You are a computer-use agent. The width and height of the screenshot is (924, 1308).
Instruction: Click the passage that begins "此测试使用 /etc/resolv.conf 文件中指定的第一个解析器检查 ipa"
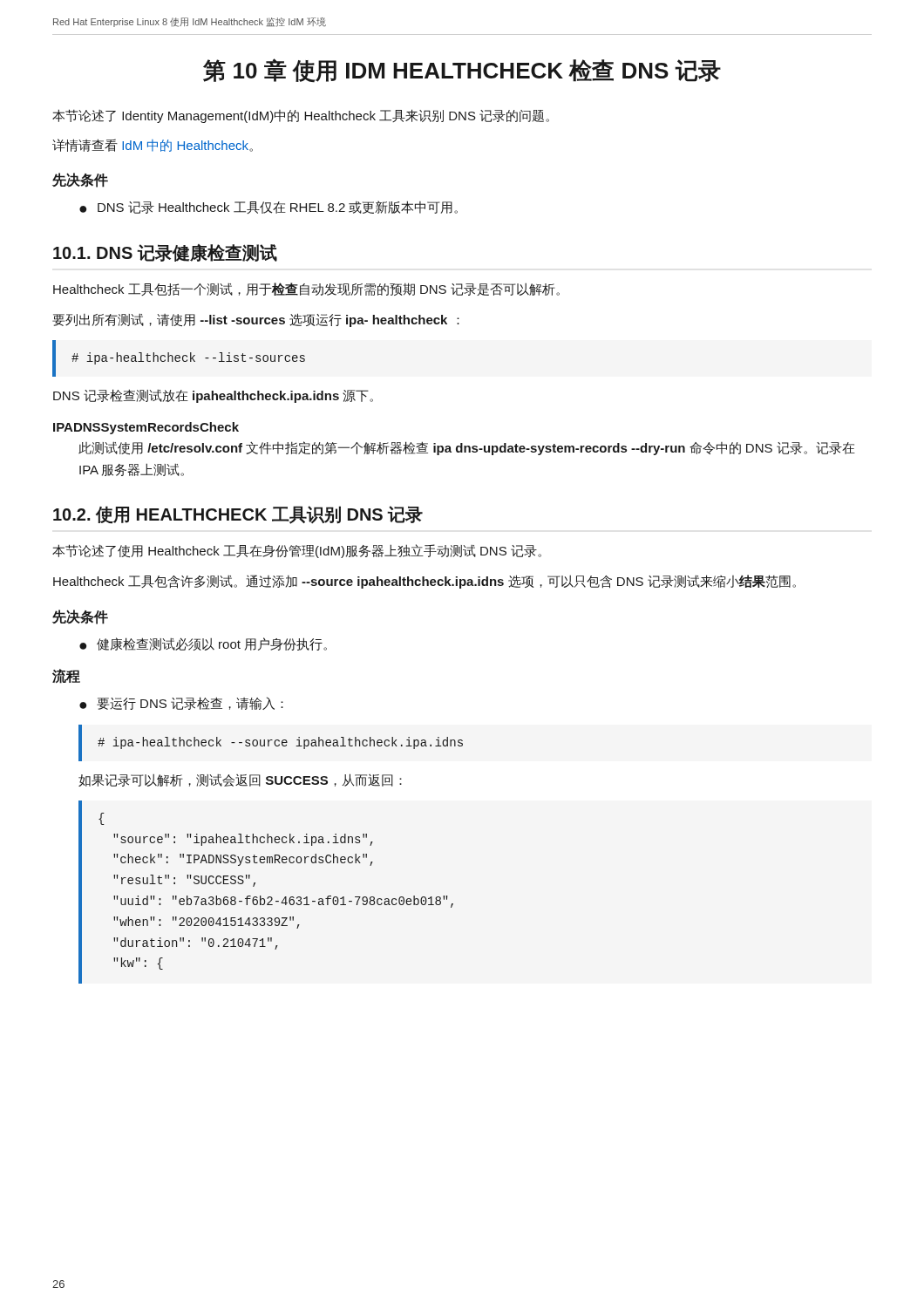click(x=467, y=458)
